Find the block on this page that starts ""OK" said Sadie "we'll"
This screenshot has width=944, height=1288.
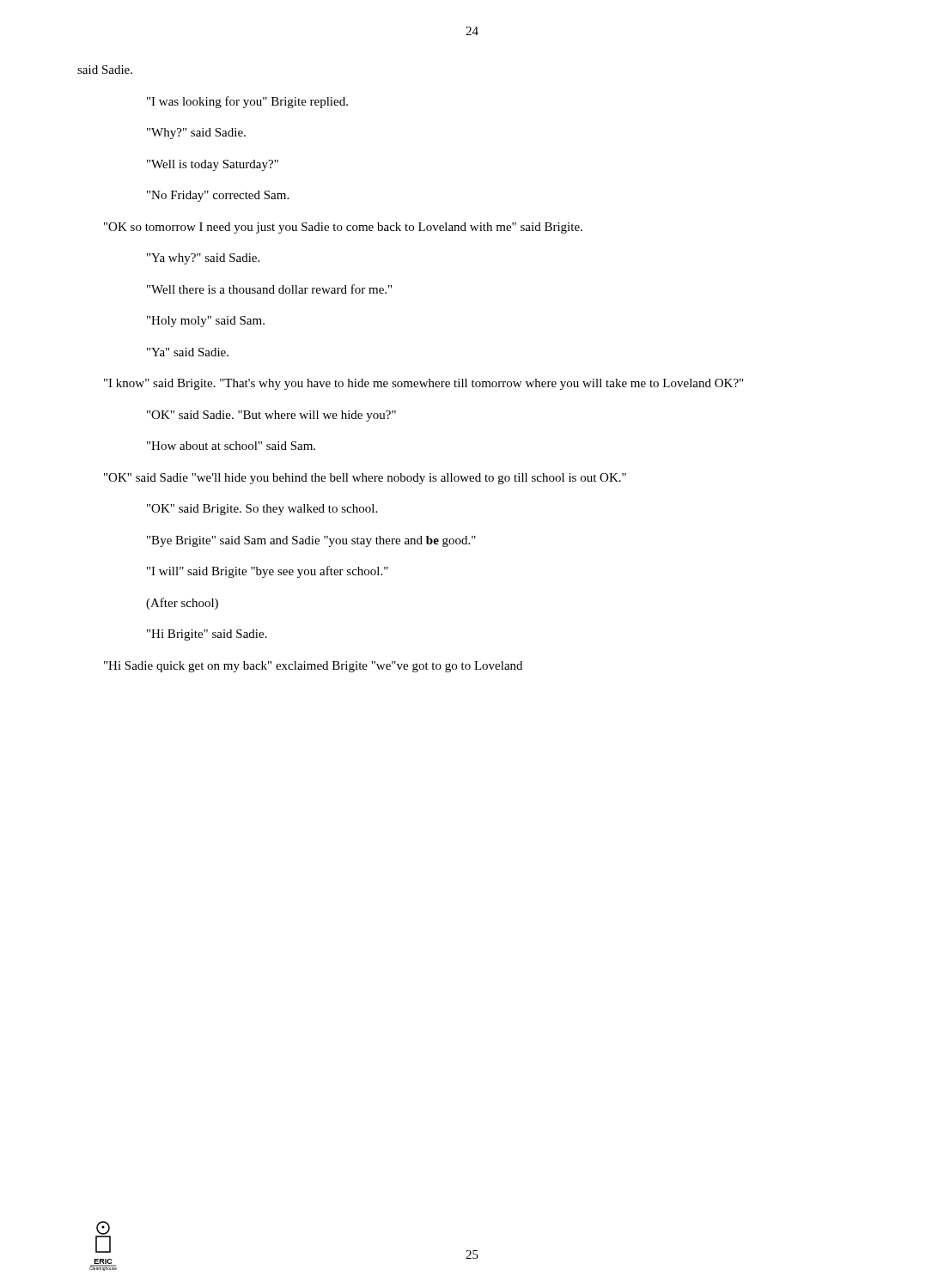click(352, 477)
